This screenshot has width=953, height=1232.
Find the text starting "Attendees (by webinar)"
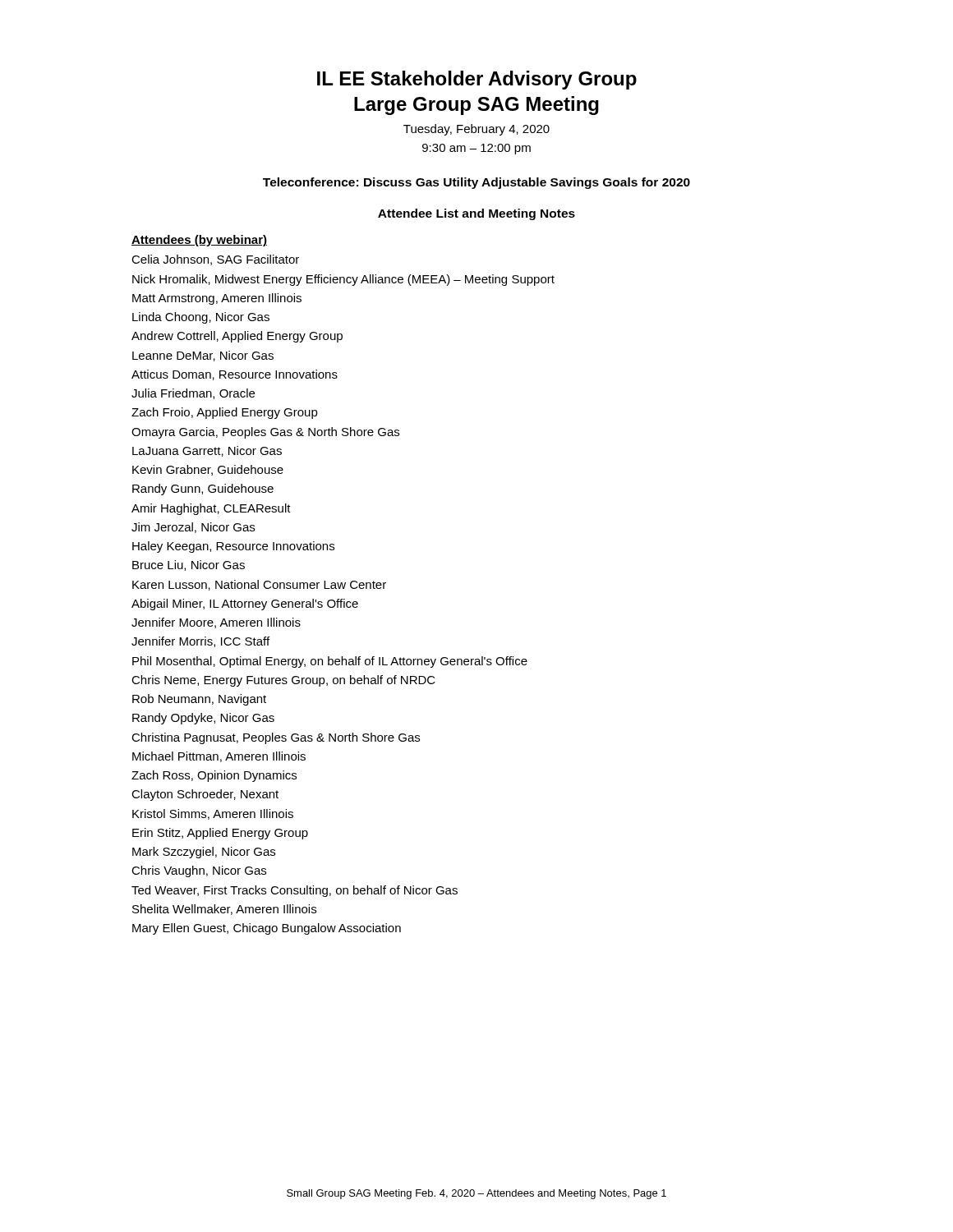[x=199, y=240]
